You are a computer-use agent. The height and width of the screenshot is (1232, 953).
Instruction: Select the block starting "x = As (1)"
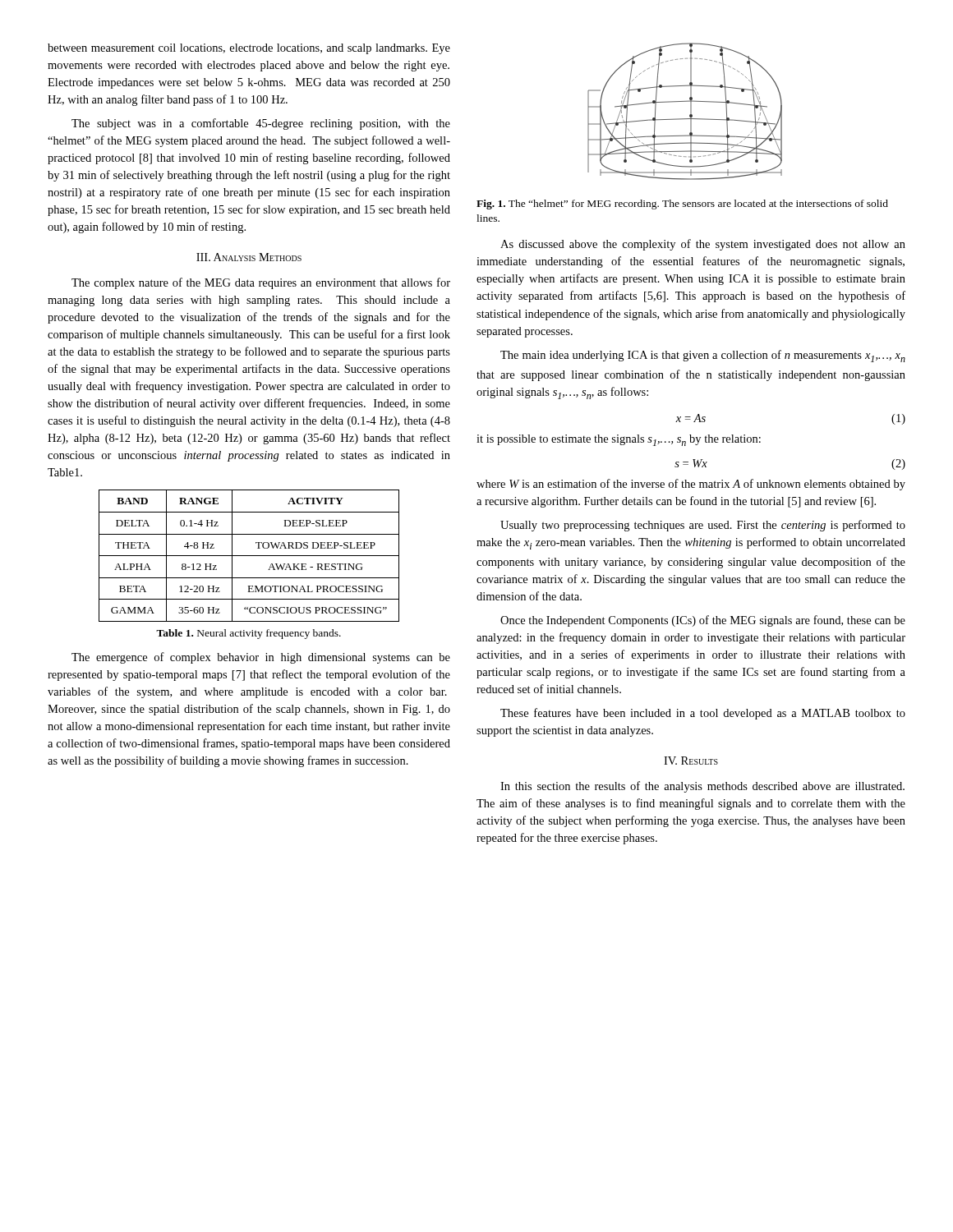click(700, 419)
